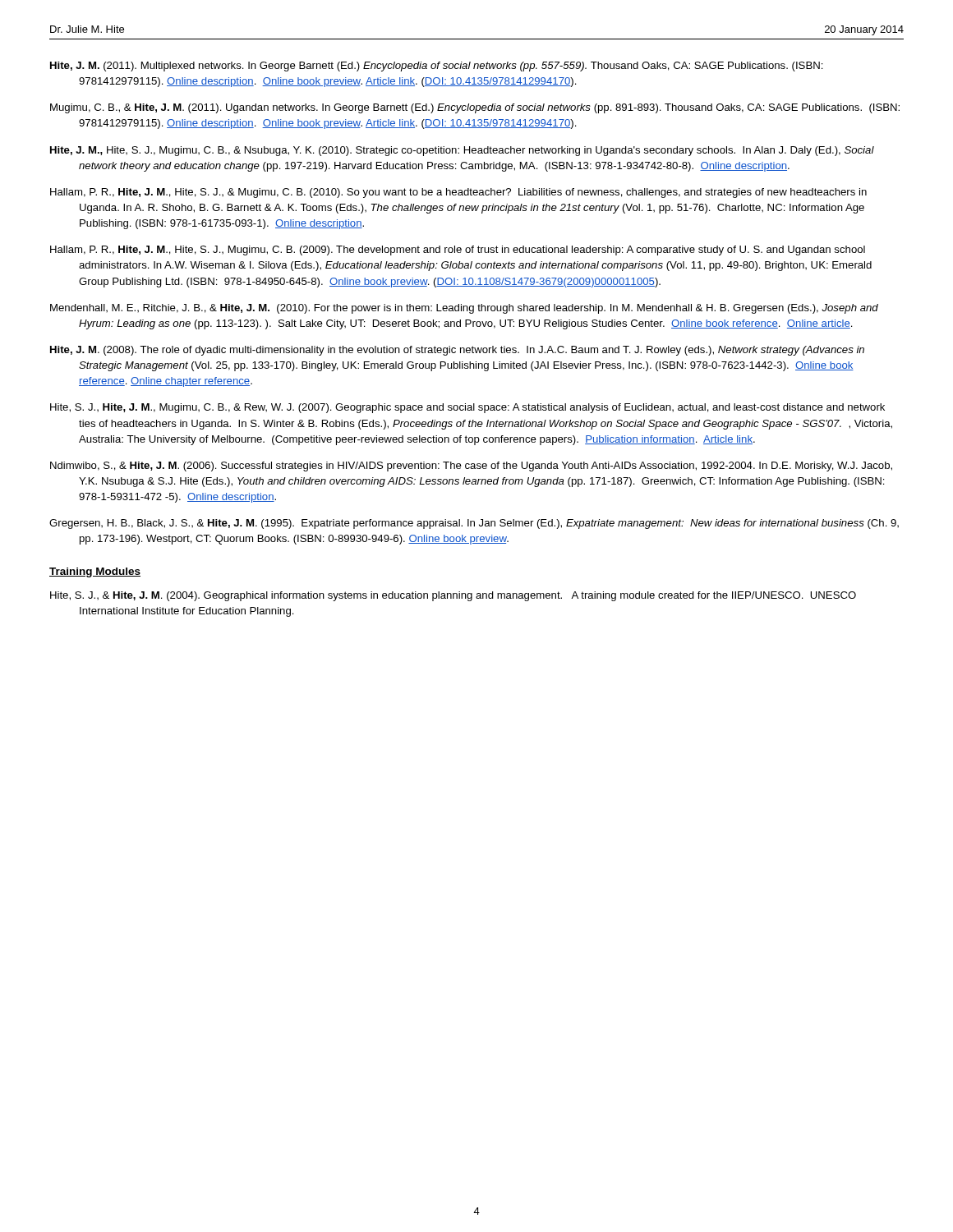This screenshot has width=953, height=1232.
Task: Click the passage that begins "Ndimwibo, S., & Hite, J. M. (2006). Successful"
Action: coord(471,481)
